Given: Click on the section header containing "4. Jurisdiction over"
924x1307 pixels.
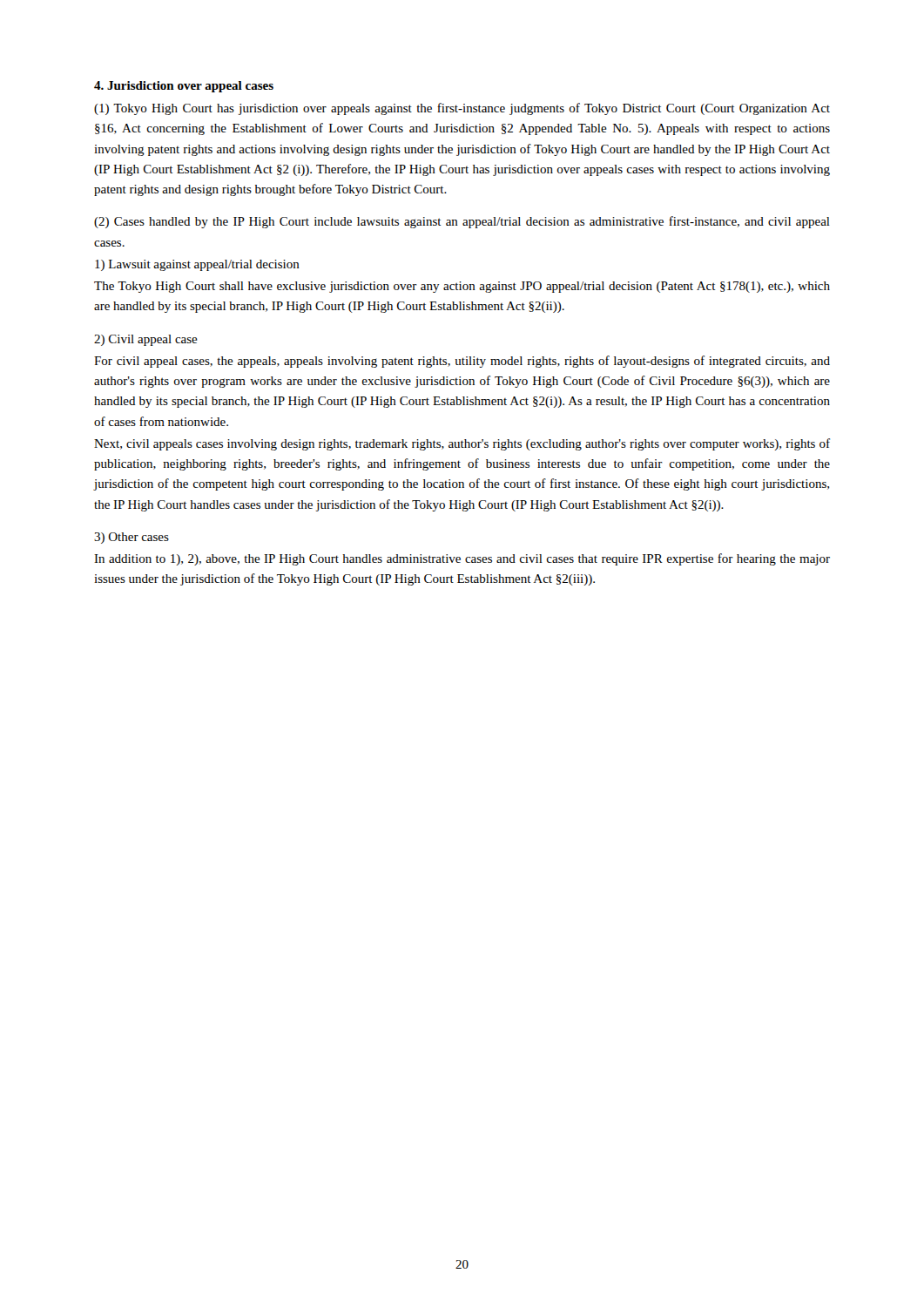Looking at the screenshot, I should click(184, 85).
